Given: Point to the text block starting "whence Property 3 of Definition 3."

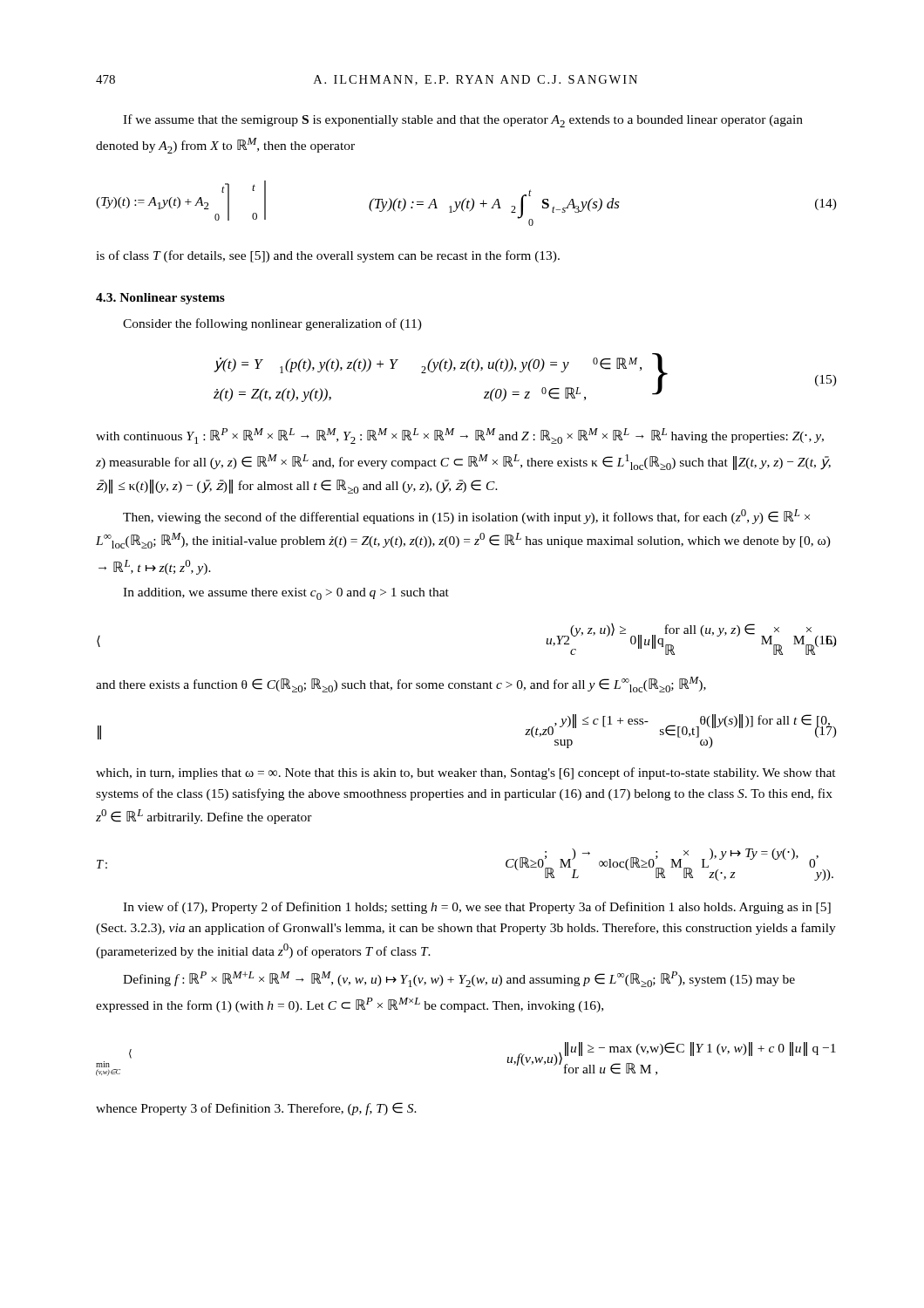Looking at the screenshot, I should [x=256, y=1108].
